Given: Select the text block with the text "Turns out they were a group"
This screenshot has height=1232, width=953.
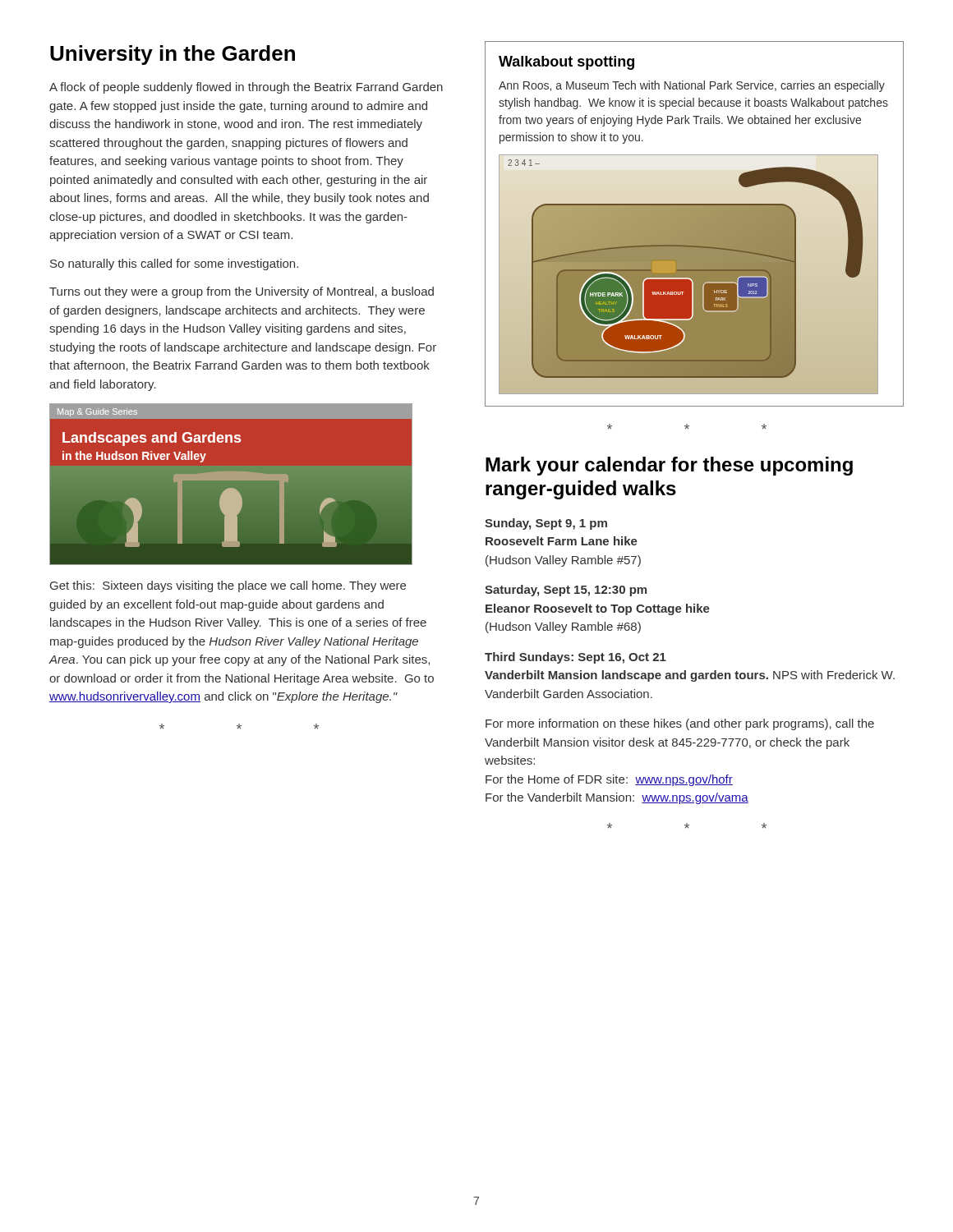Looking at the screenshot, I should pos(246,338).
